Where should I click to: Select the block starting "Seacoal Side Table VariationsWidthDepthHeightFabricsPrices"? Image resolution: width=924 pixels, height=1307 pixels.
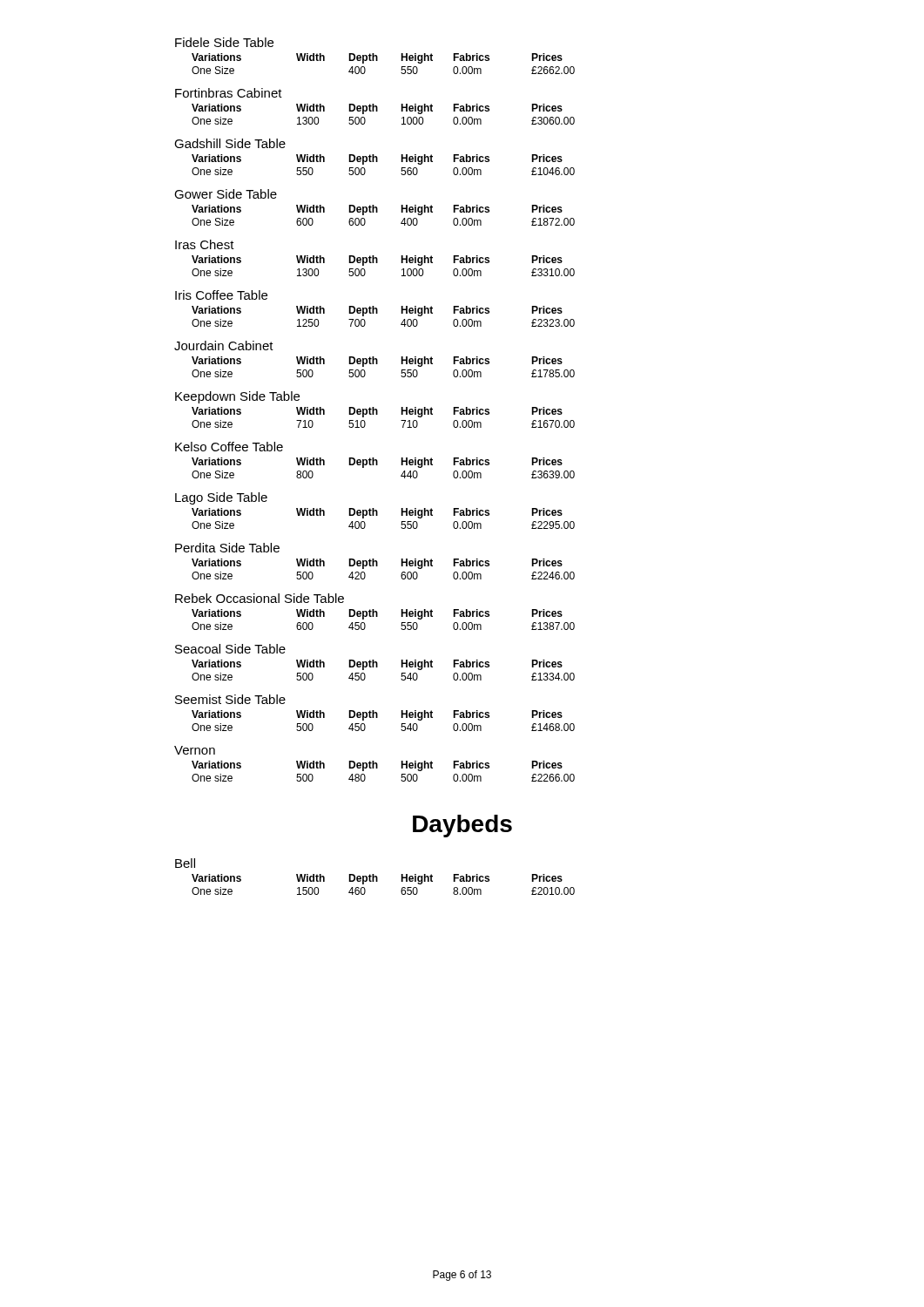click(x=462, y=662)
